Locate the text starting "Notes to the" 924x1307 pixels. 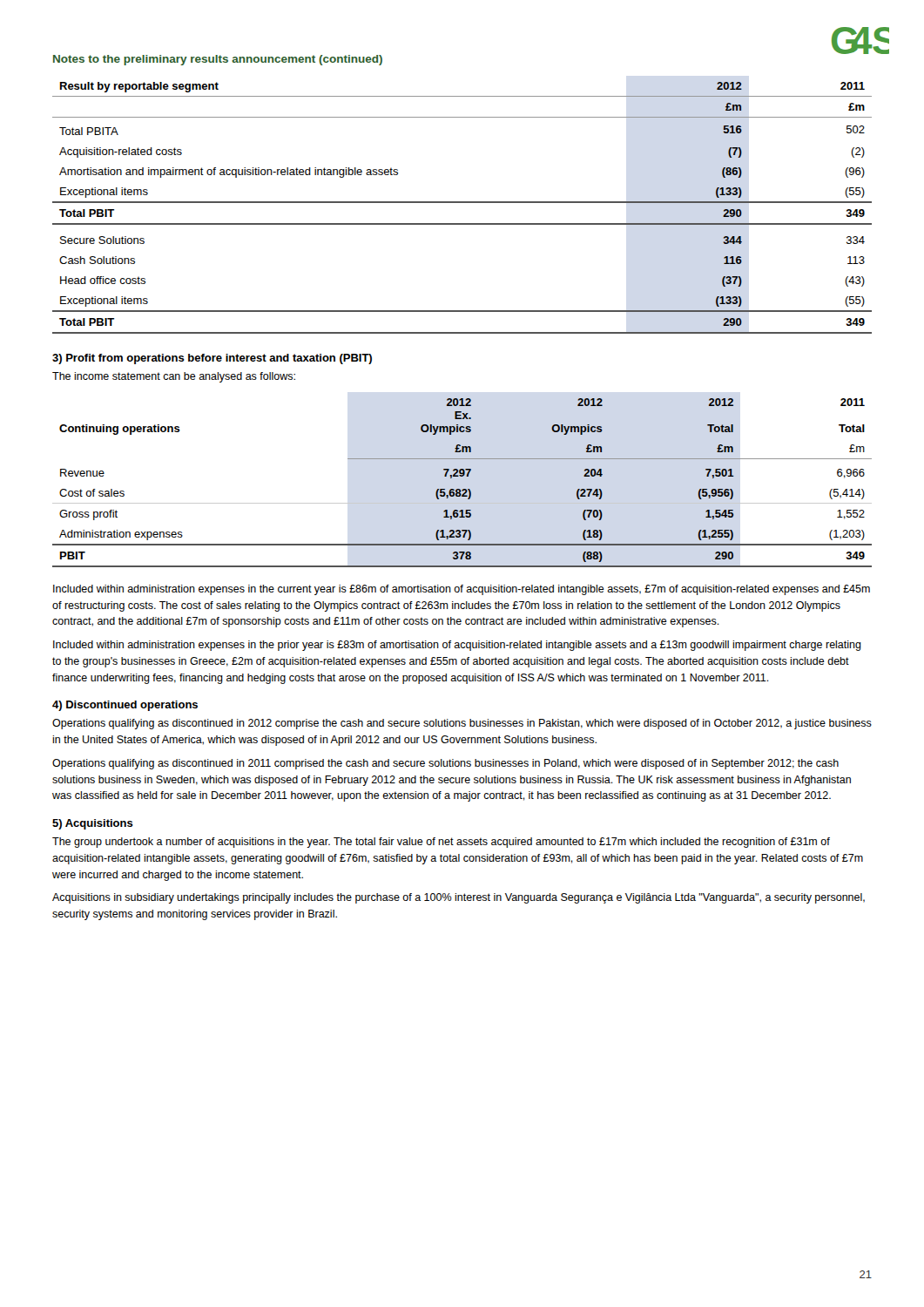click(218, 59)
